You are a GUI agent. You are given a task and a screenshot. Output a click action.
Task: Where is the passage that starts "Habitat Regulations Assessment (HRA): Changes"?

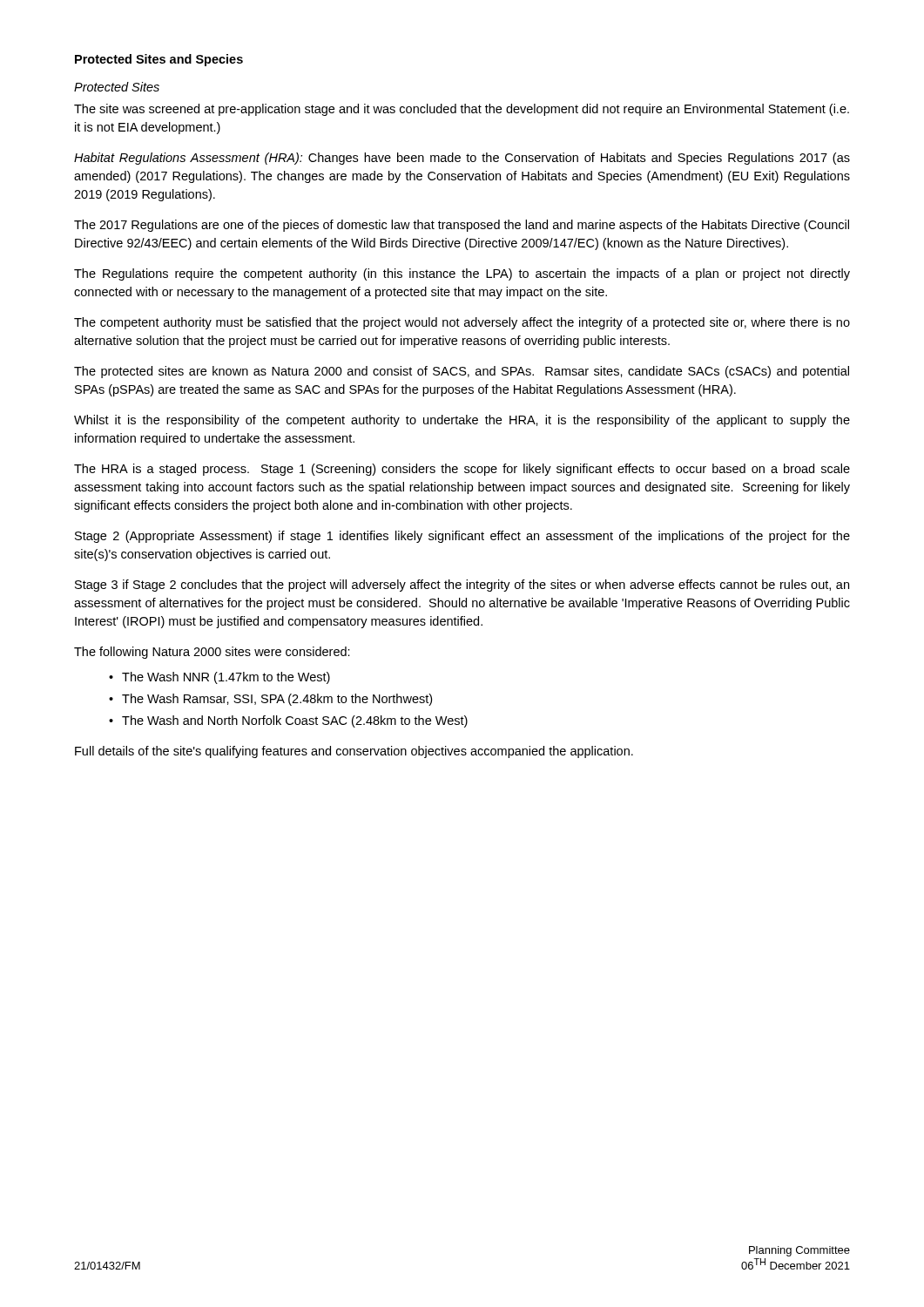pyautogui.click(x=462, y=176)
